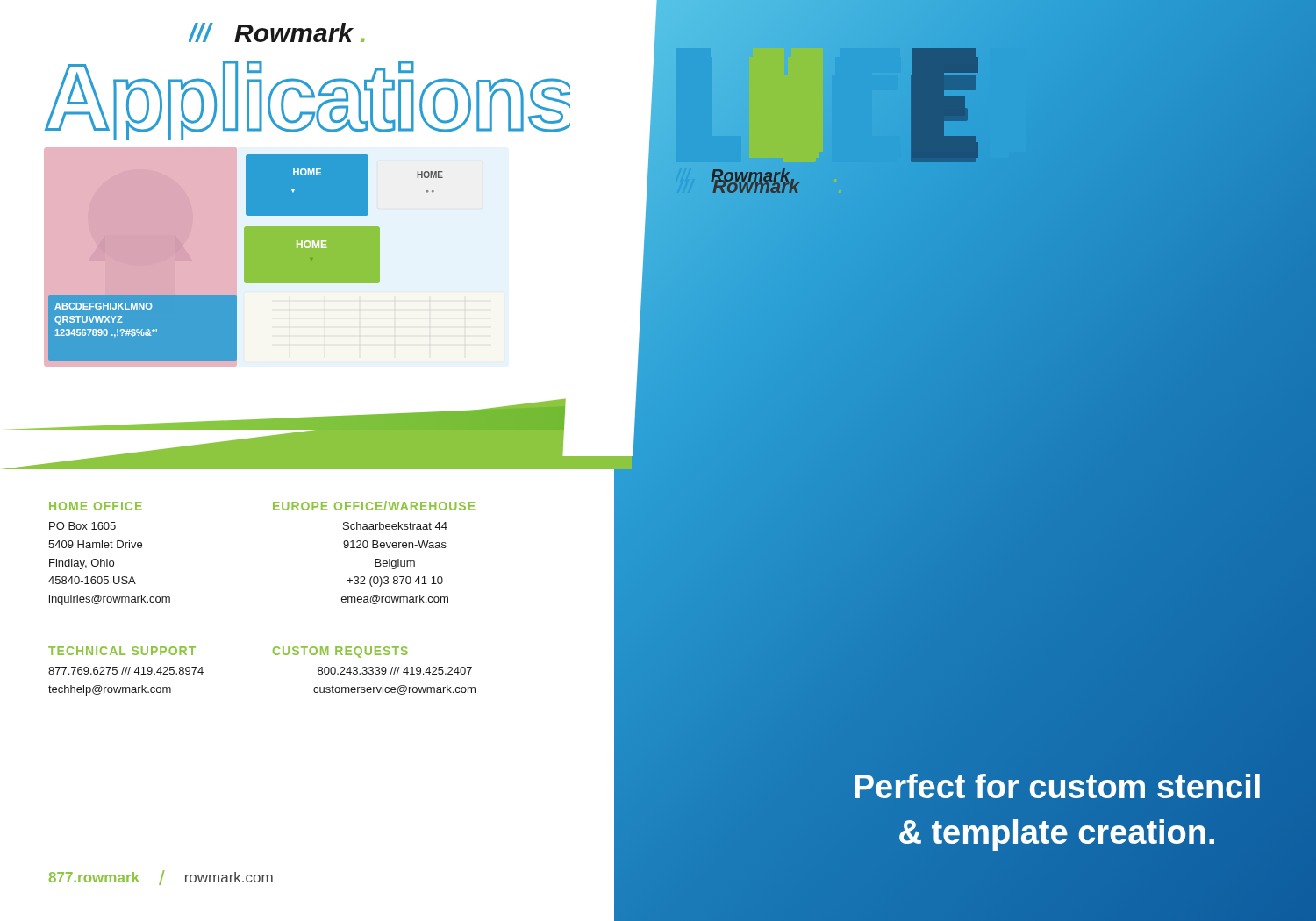Click on the text block starting "EUROPE OFFICE/WAREHOUSE"
Viewport: 1316px width, 921px height.
386,505
